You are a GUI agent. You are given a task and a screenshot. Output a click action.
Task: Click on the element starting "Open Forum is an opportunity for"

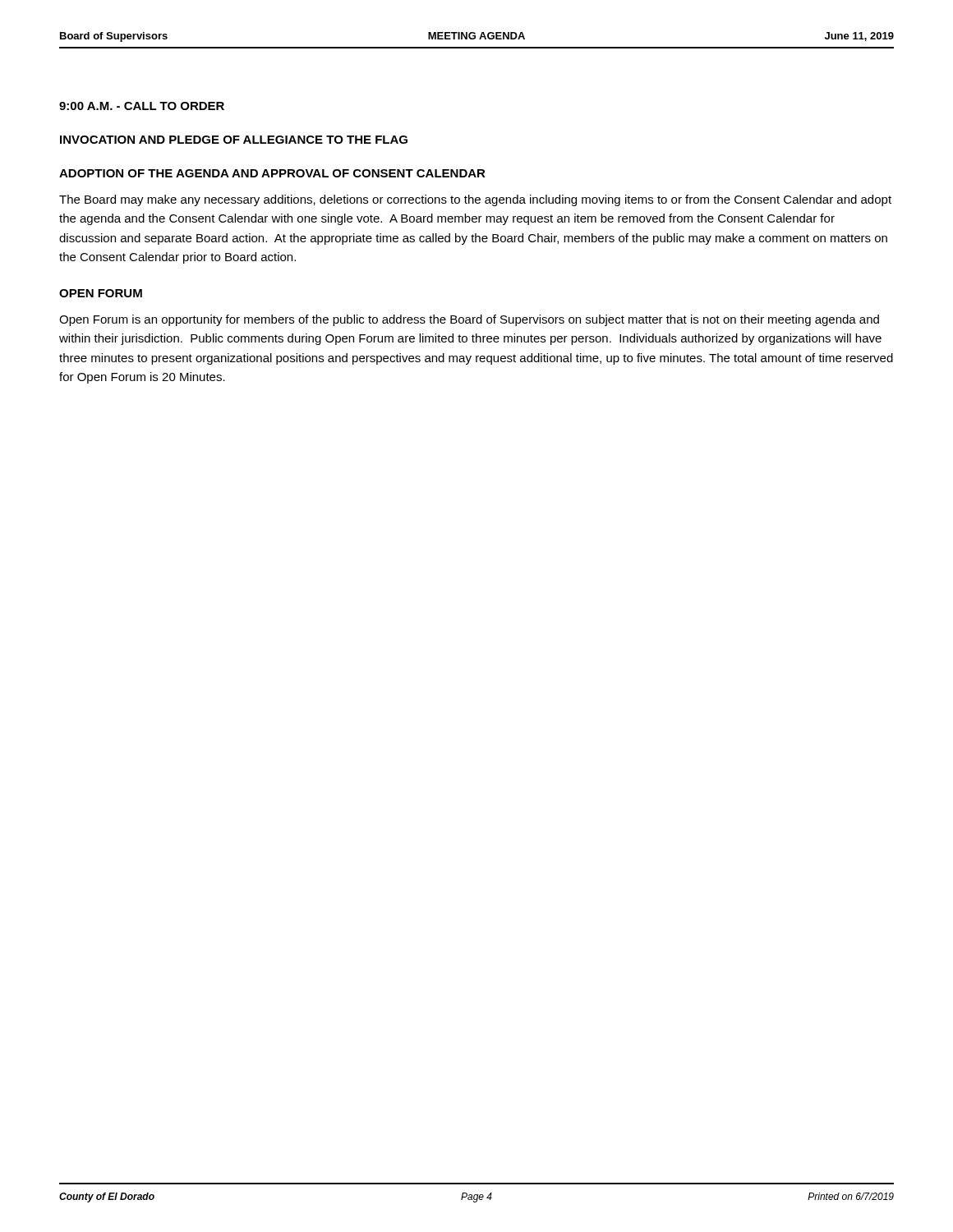point(476,348)
